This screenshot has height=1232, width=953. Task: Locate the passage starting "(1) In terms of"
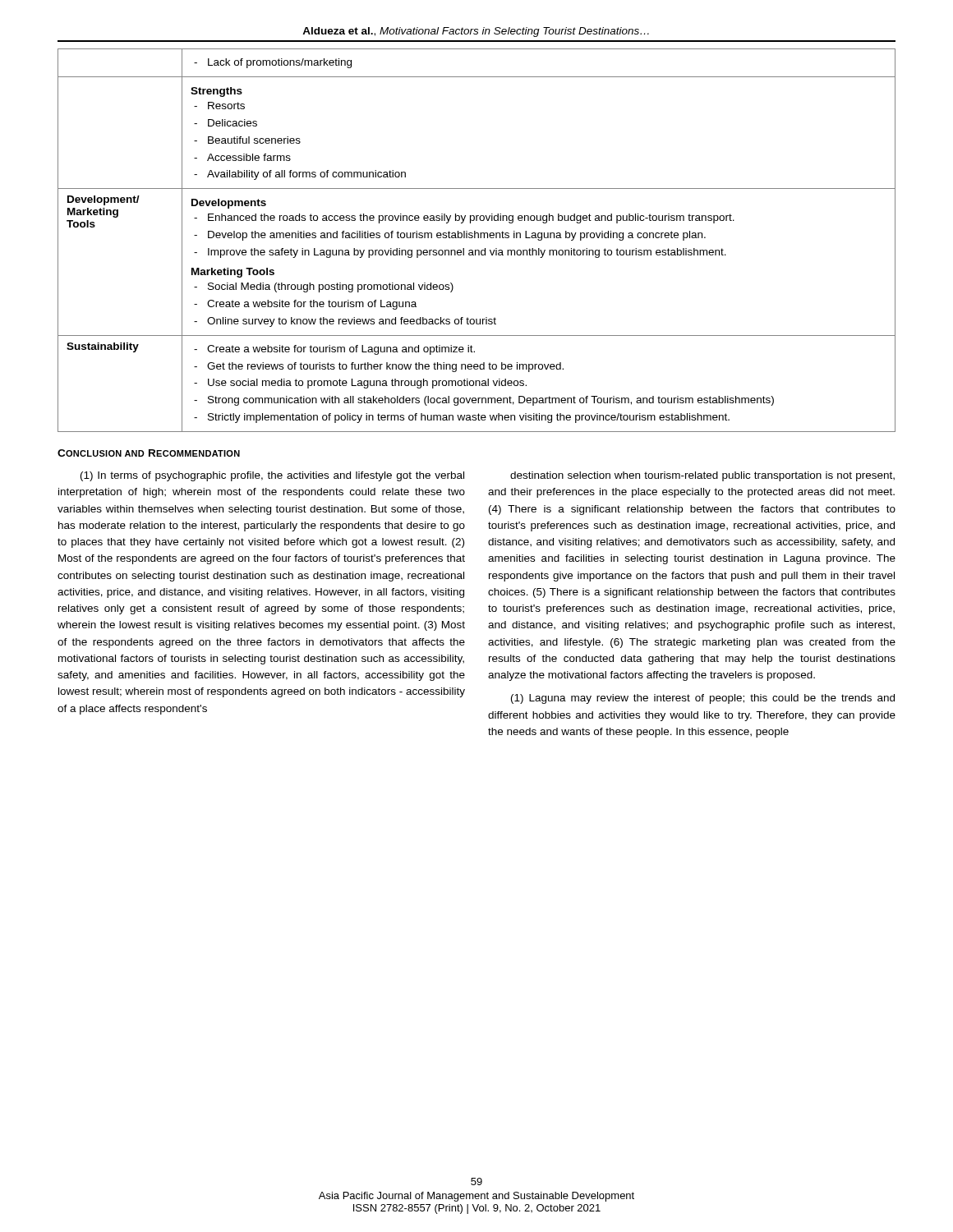(x=261, y=592)
